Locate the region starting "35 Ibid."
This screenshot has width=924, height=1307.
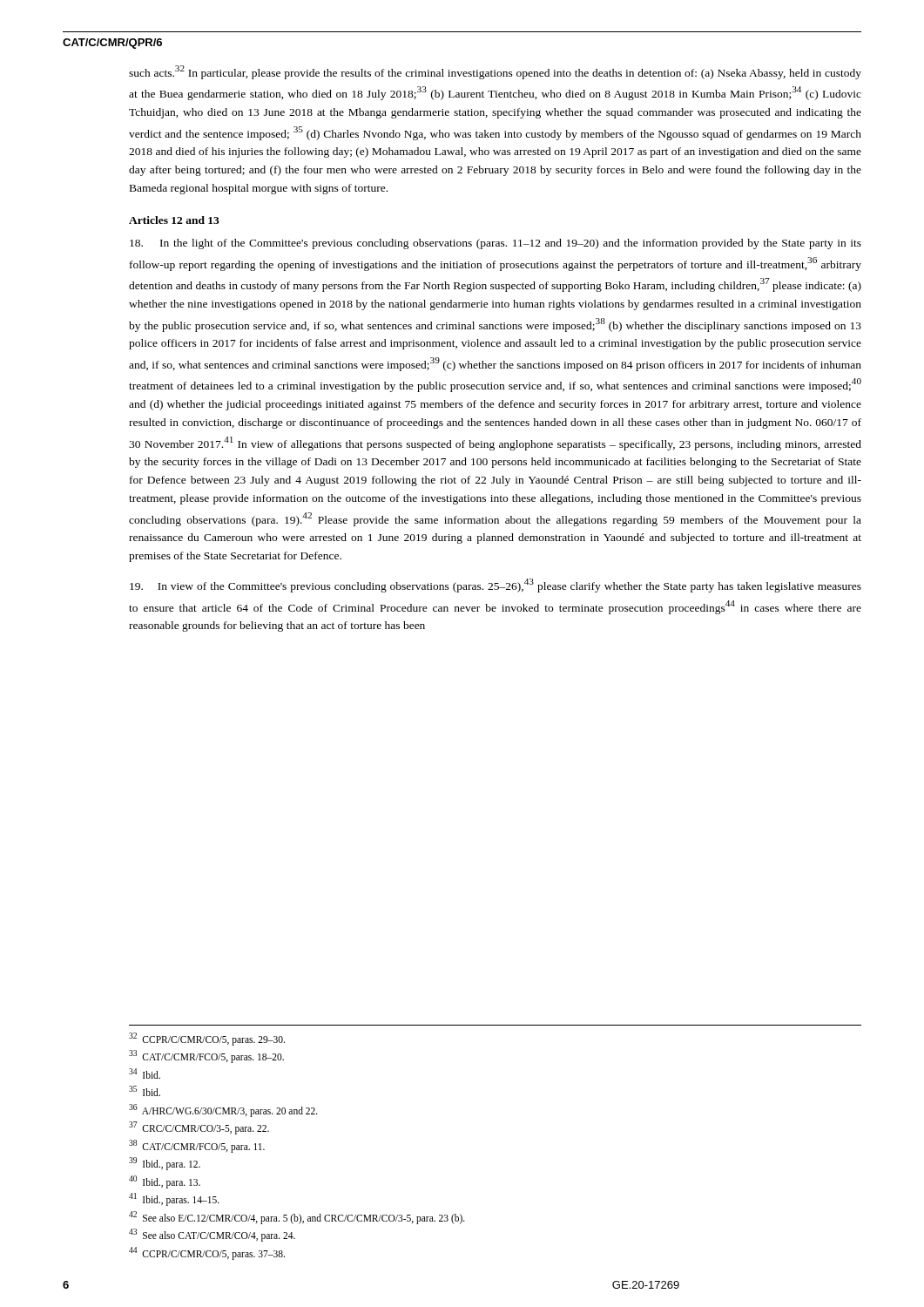(145, 1091)
